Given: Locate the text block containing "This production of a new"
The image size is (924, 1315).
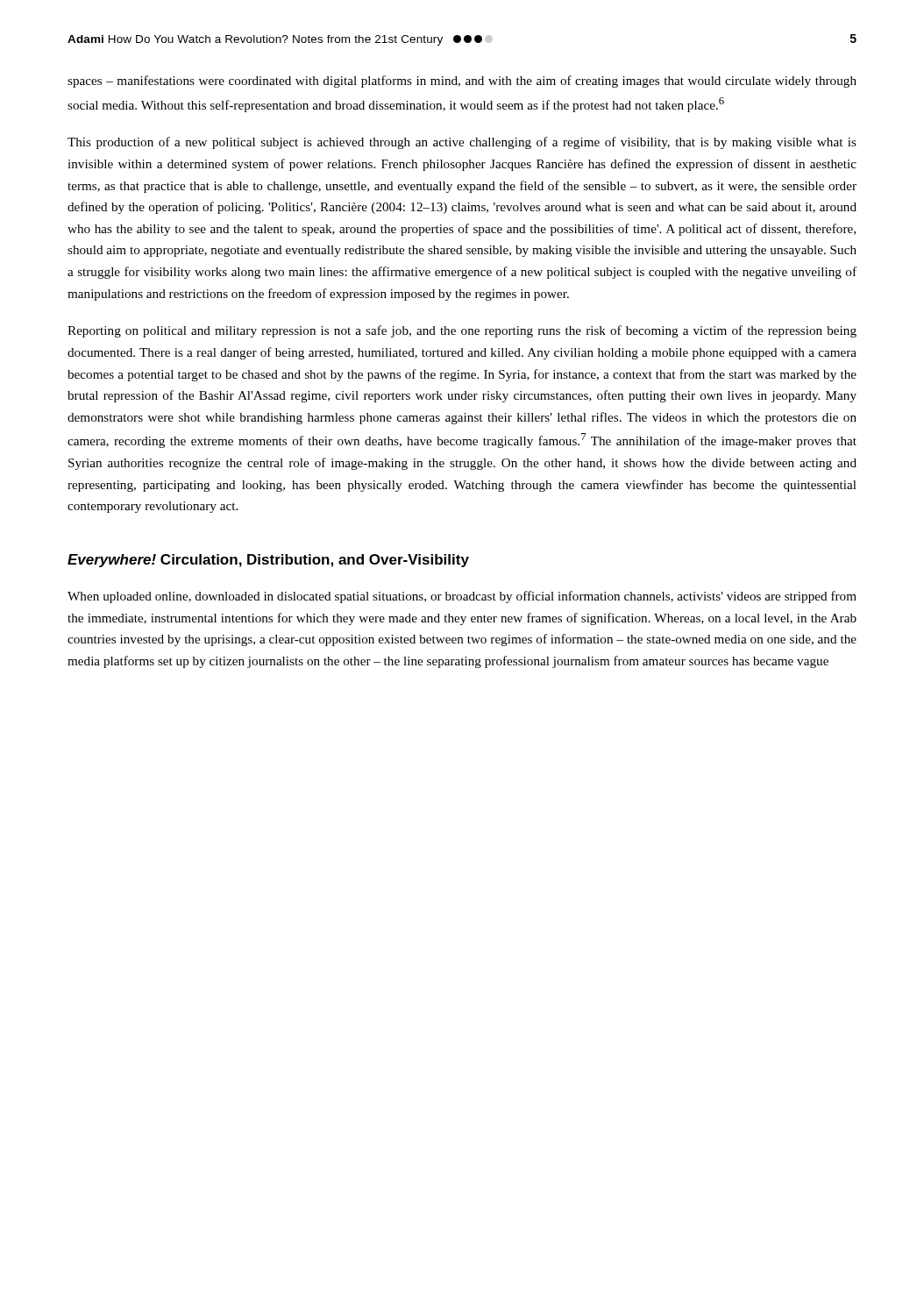Looking at the screenshot, I should coord(462,217).
